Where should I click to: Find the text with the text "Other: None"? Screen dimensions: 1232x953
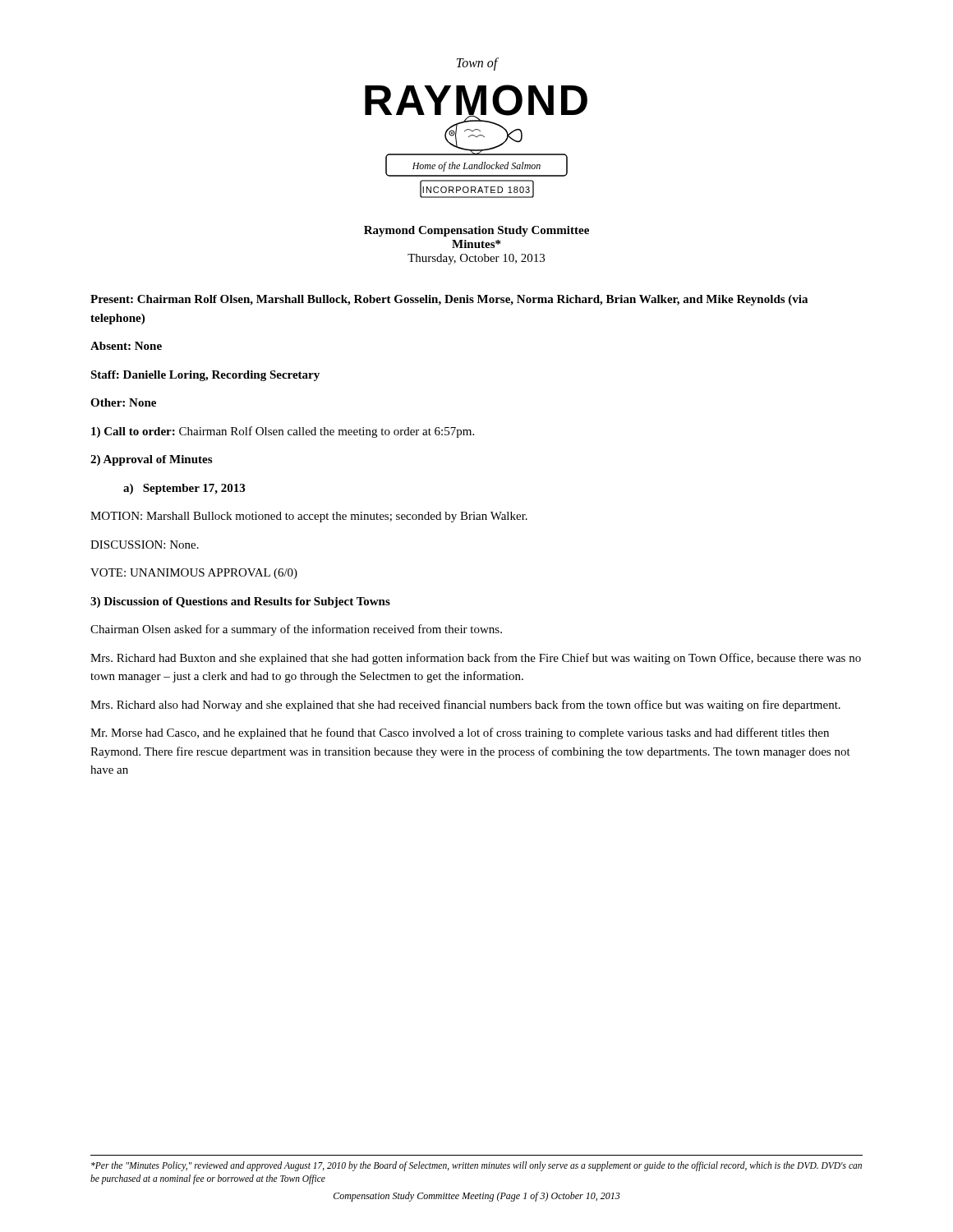[123, 402]
